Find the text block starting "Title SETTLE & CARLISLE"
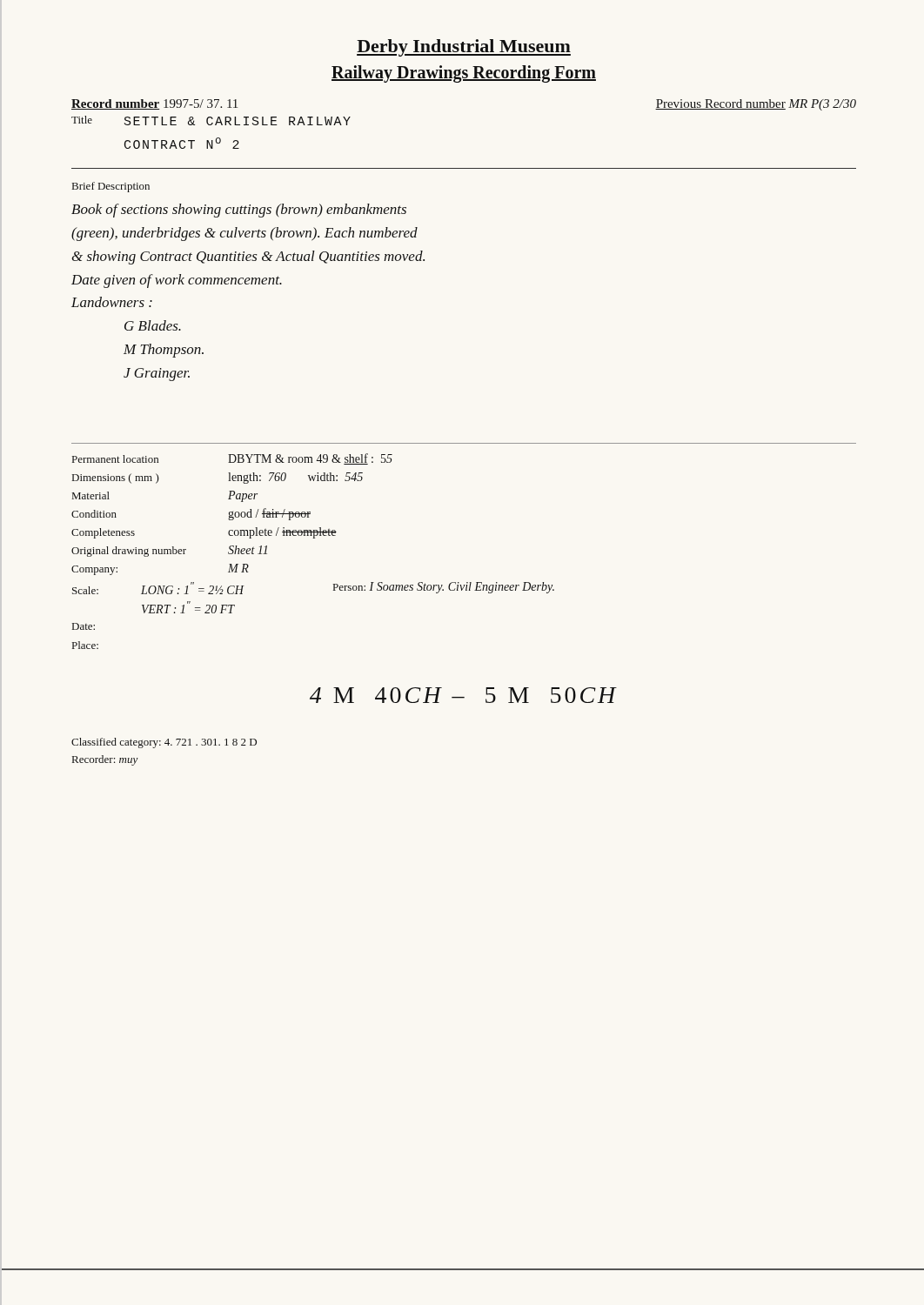Viewport: 924px width, 1305px height. (212, 134)
